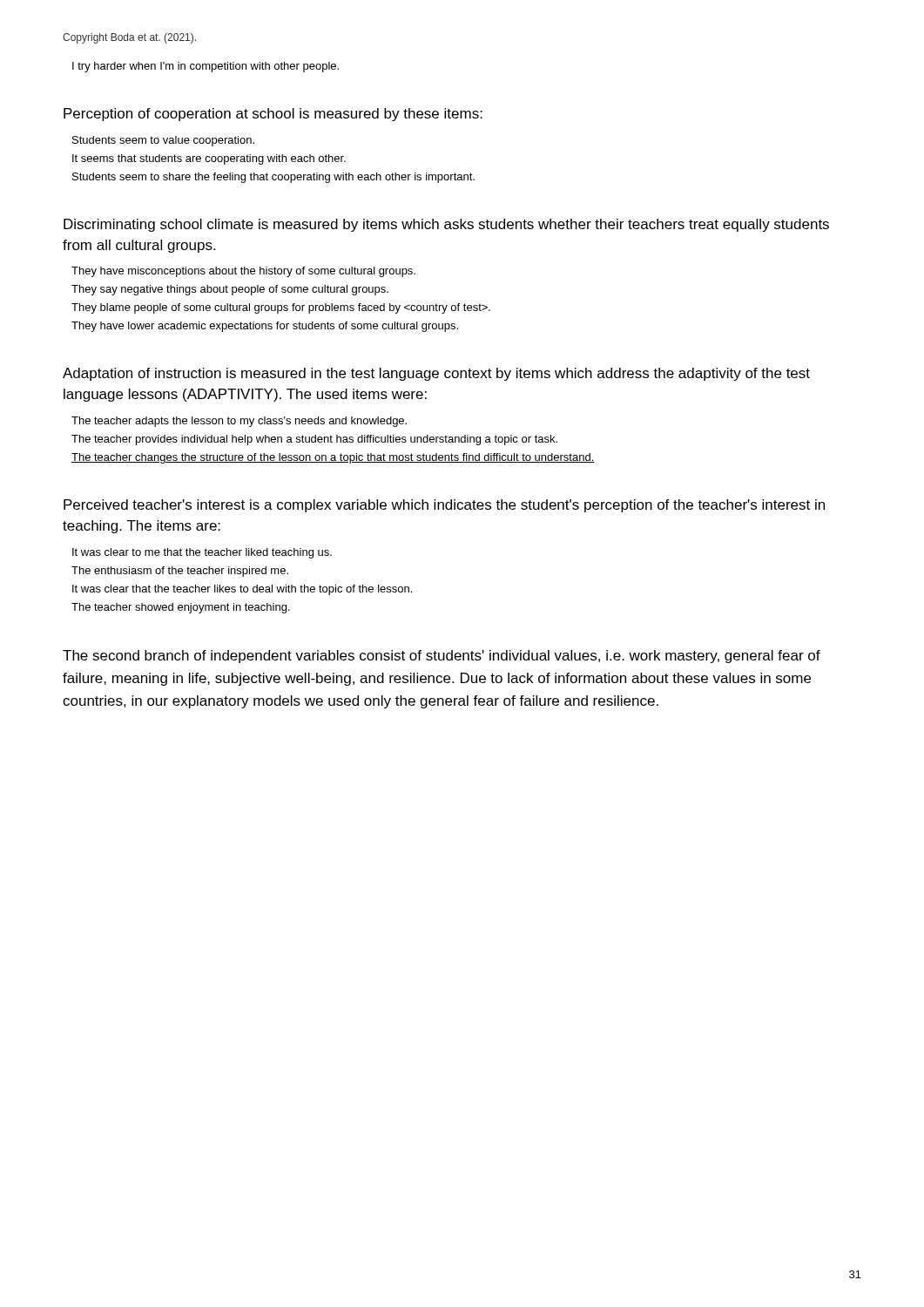Image resolution: width=924 pixels, height=1307 pixels.
Task: Select the text block starting "The teacher adapts the lesson to my"
Action: click(x=240, y=420)
